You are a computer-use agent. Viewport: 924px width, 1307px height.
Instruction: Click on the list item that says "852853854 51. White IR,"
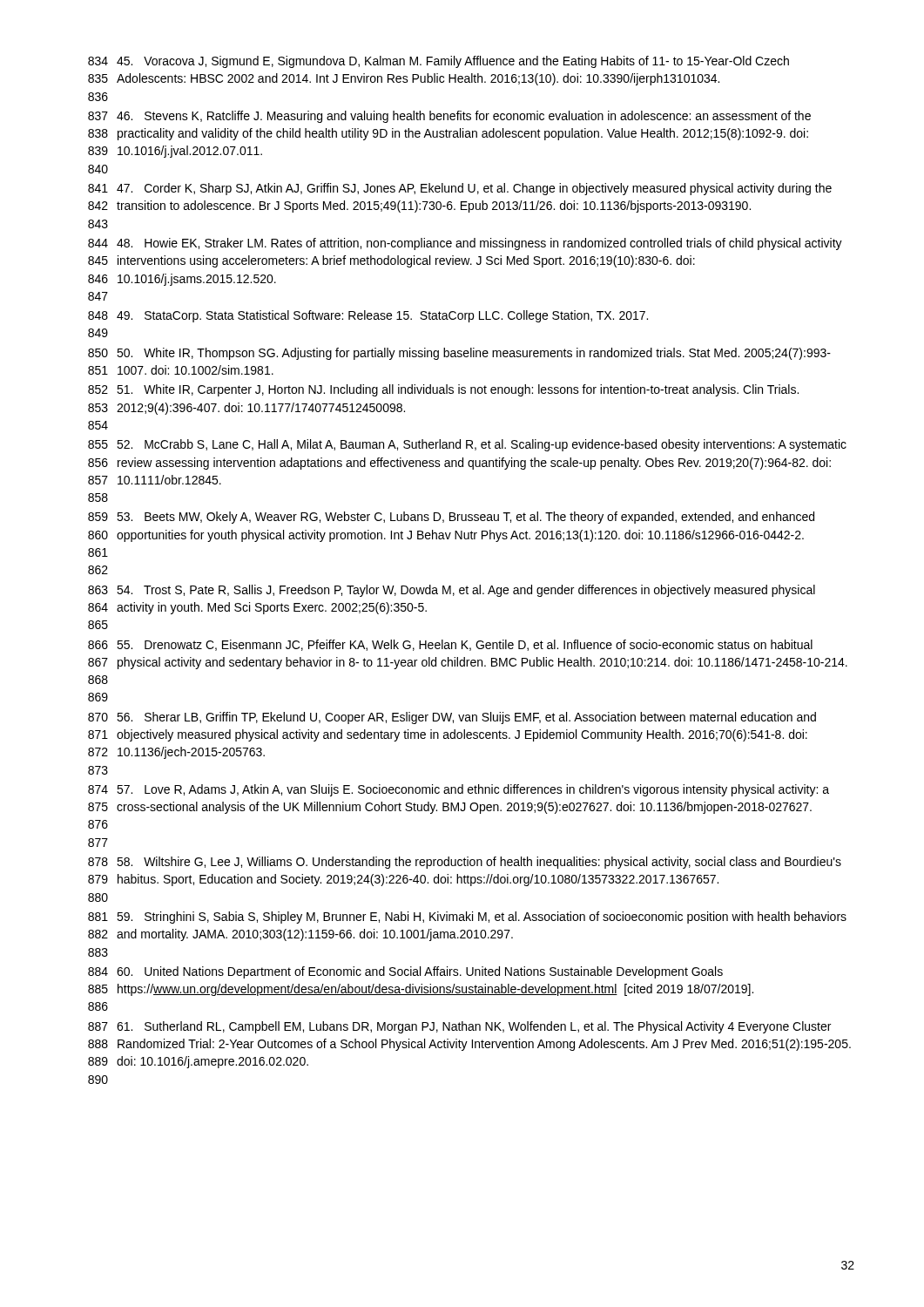(x=443, y=390)
